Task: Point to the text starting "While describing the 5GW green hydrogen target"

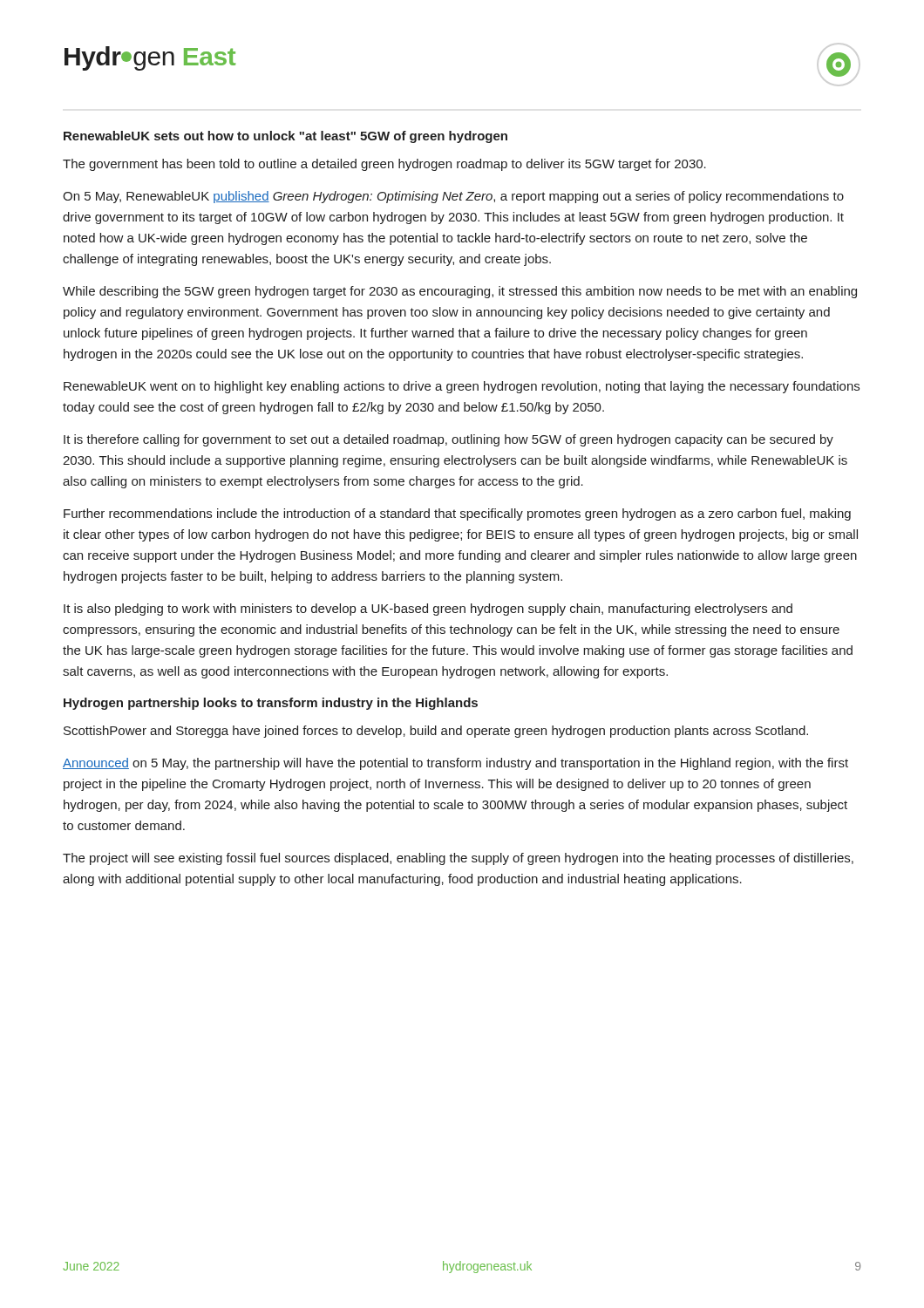Action: pos(460,322)
